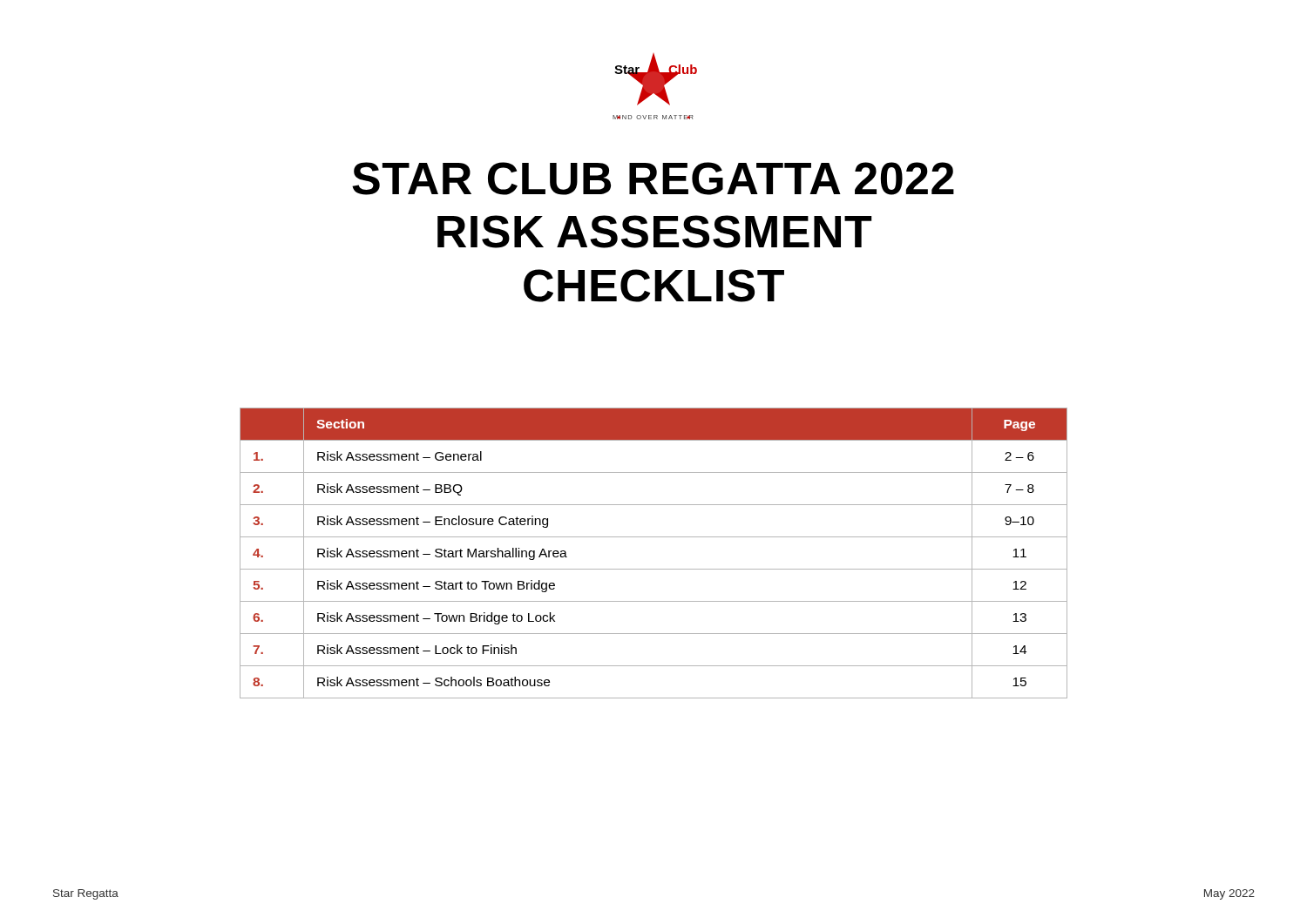The height and width of the screenshot is (924, 1307).
Task: Locate the title
Action: (654, 233)
